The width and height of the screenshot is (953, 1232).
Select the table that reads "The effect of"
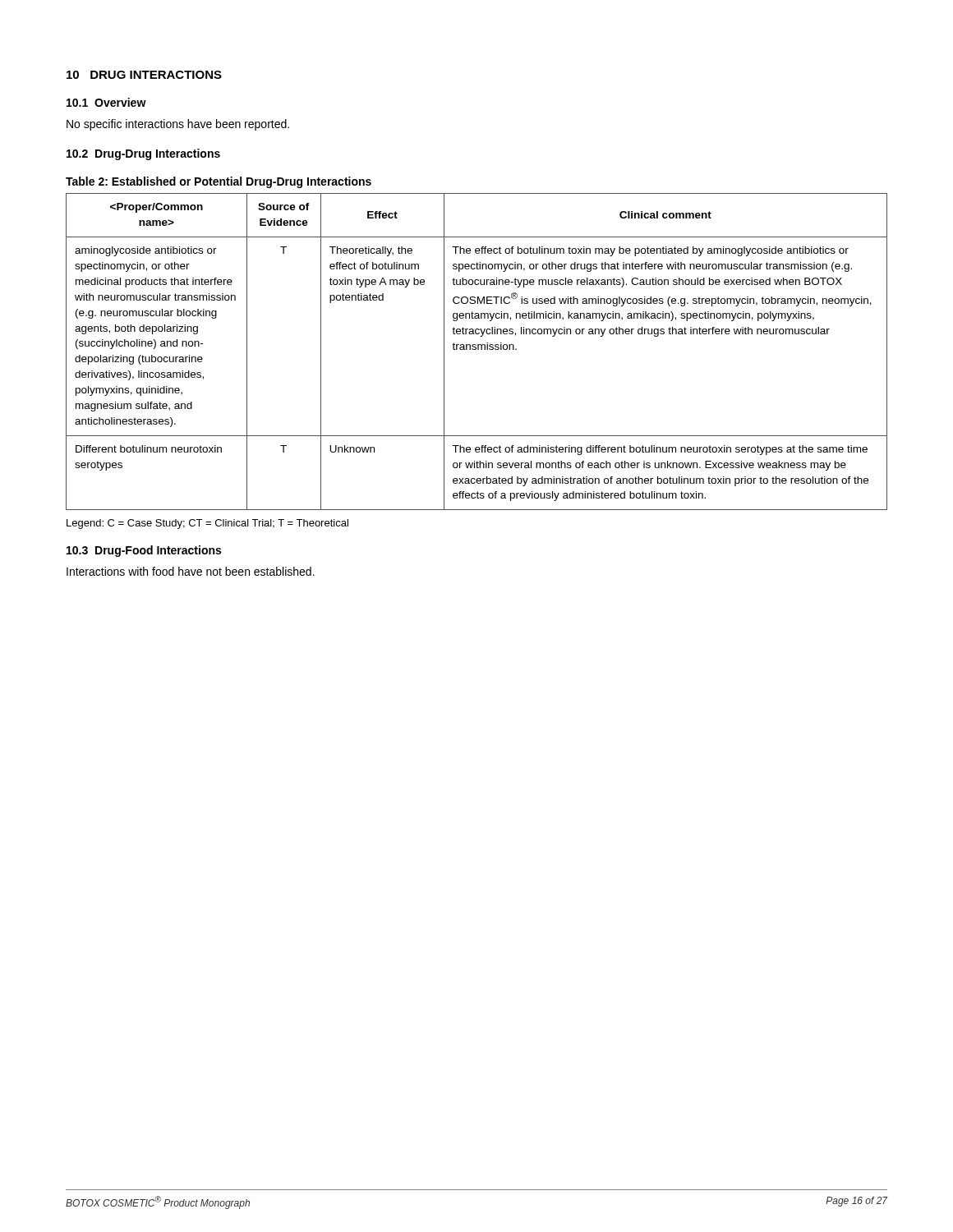[476, 352]
